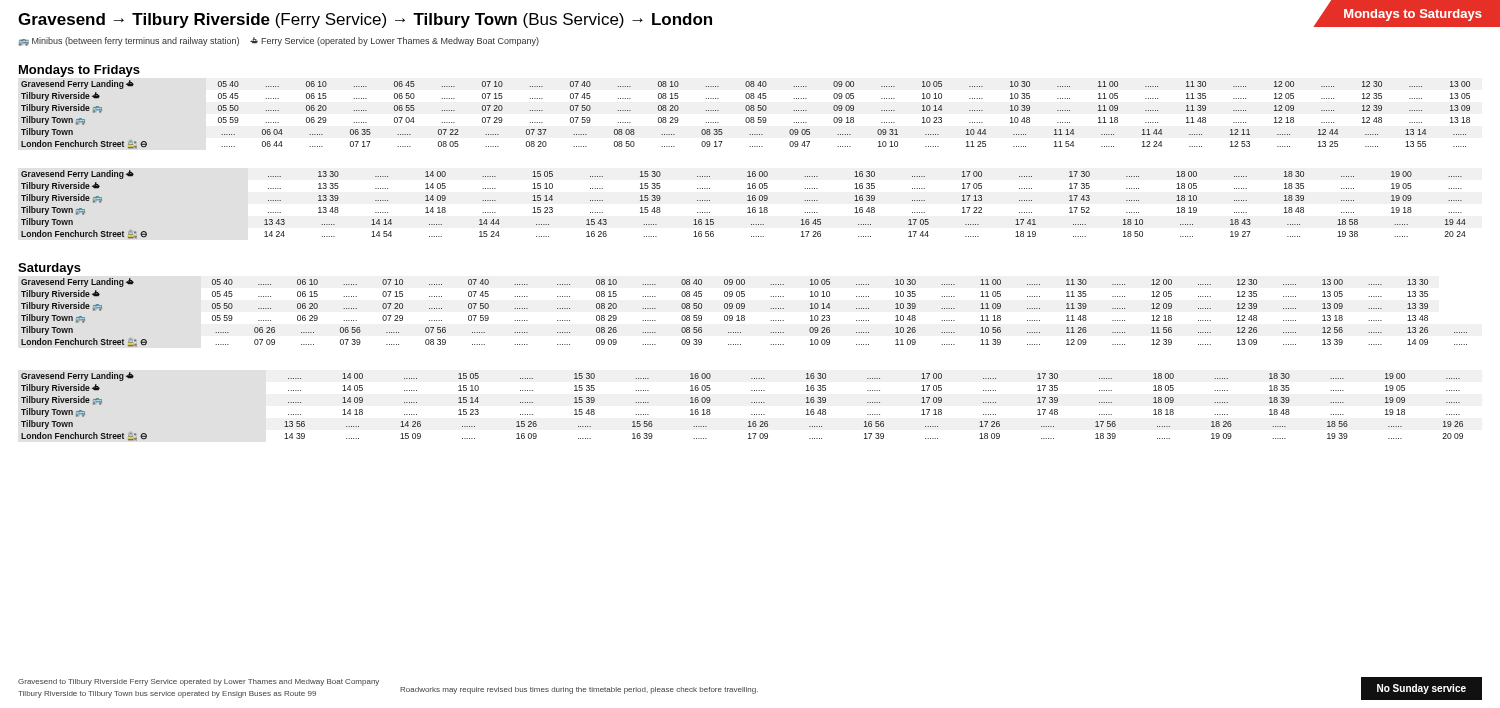Select the title

pos(366,20)
